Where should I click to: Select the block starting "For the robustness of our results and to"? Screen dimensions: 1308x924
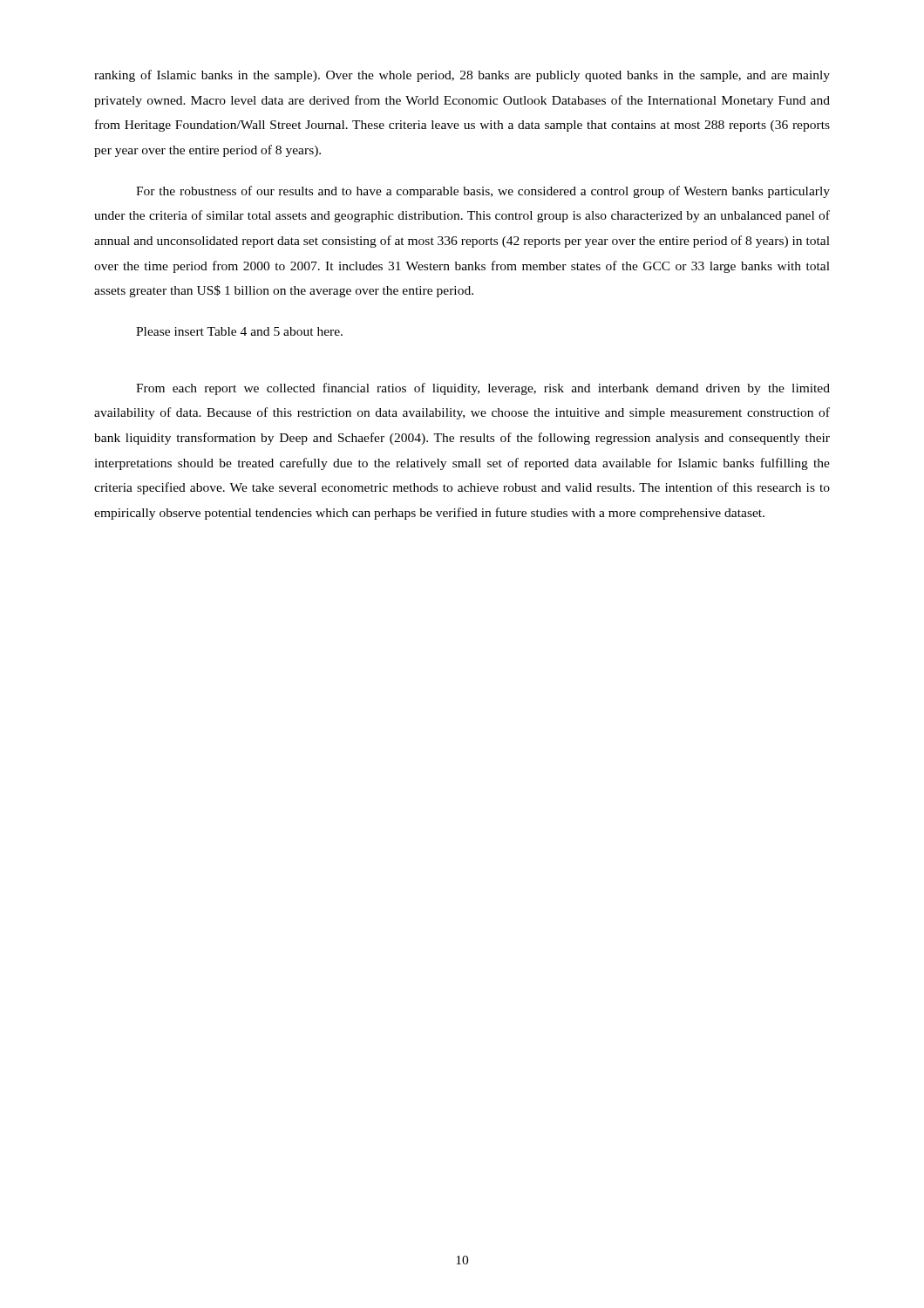pos(462,240)
